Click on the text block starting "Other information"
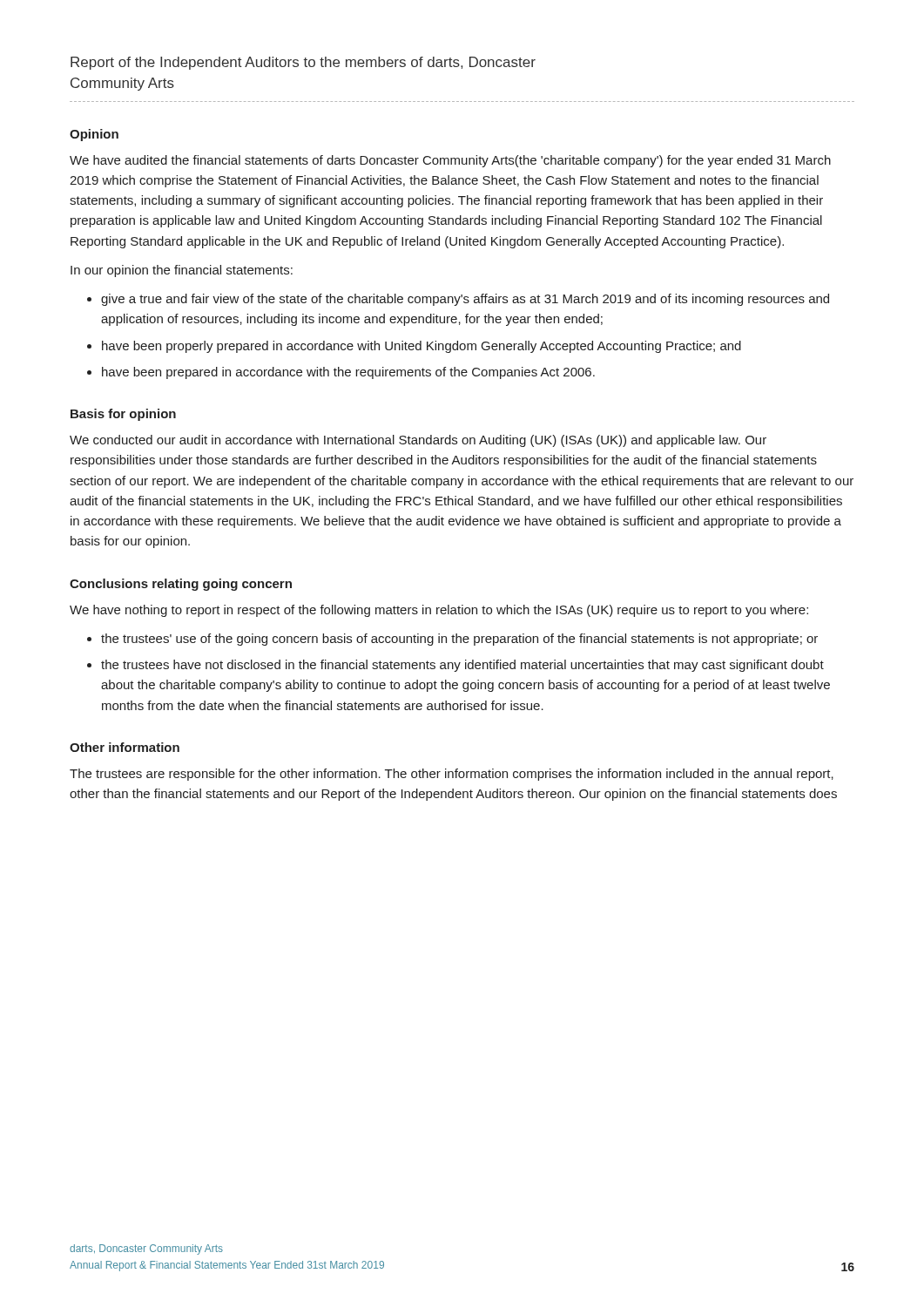The height and width of the screenshot is (1307, 924). click(x=125, y=747)
